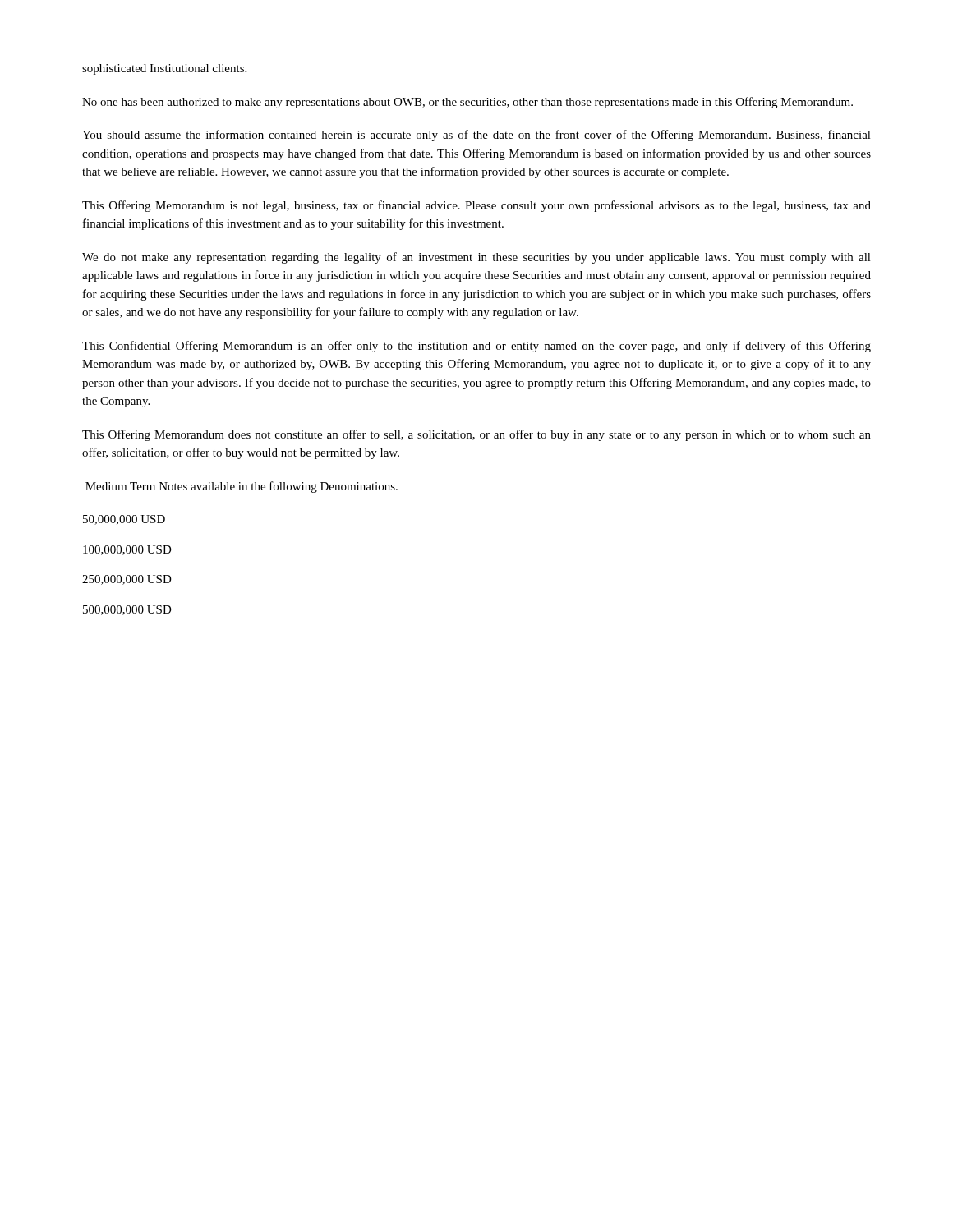Locate the list item containing "250,000,000 USD"
Image resolution: width=953 pixels, height=1232 pixels.
click(127, 579)
